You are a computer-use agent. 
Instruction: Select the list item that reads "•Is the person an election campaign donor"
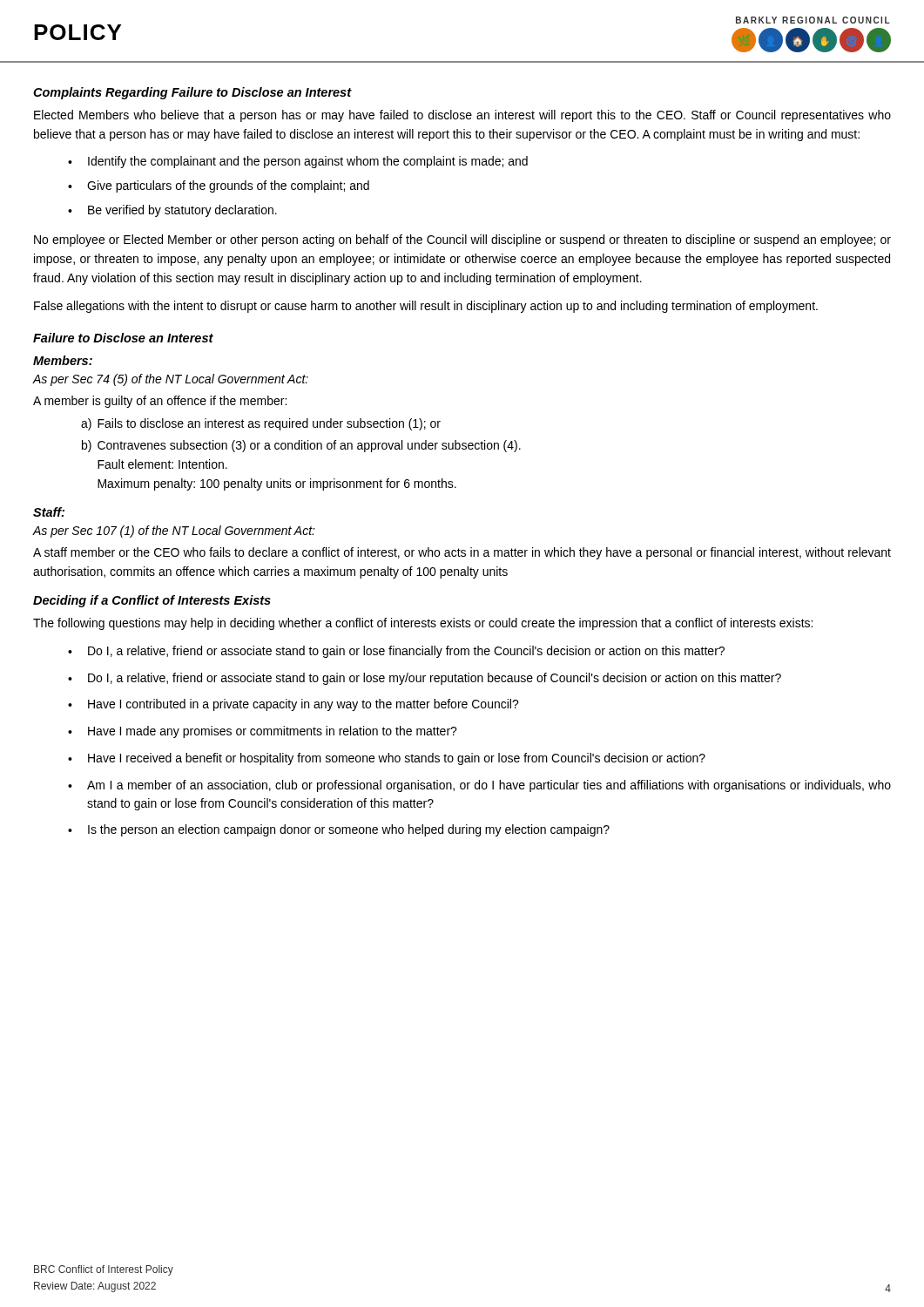coord(339,831)
